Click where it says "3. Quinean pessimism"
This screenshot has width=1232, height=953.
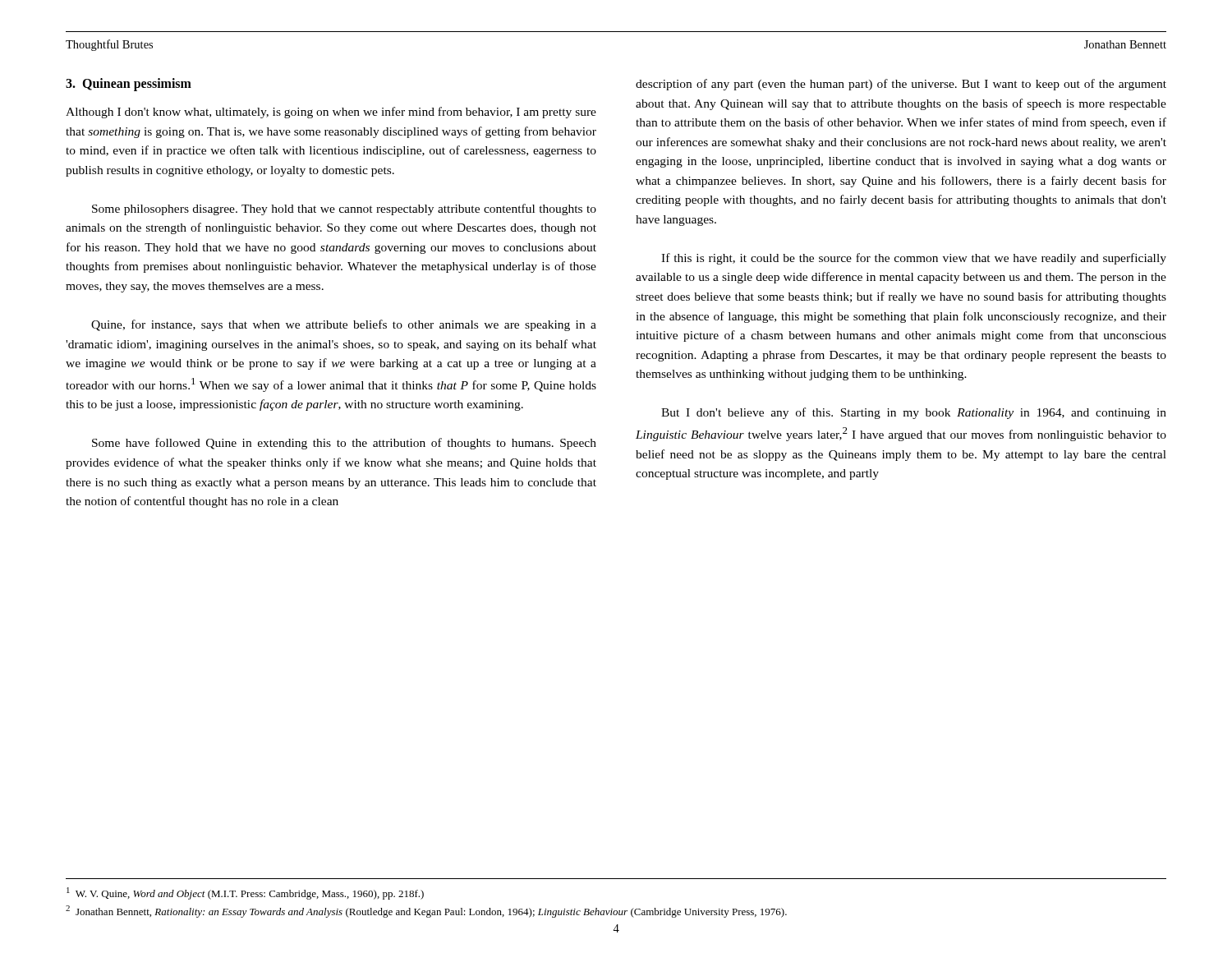pos(128,83)
